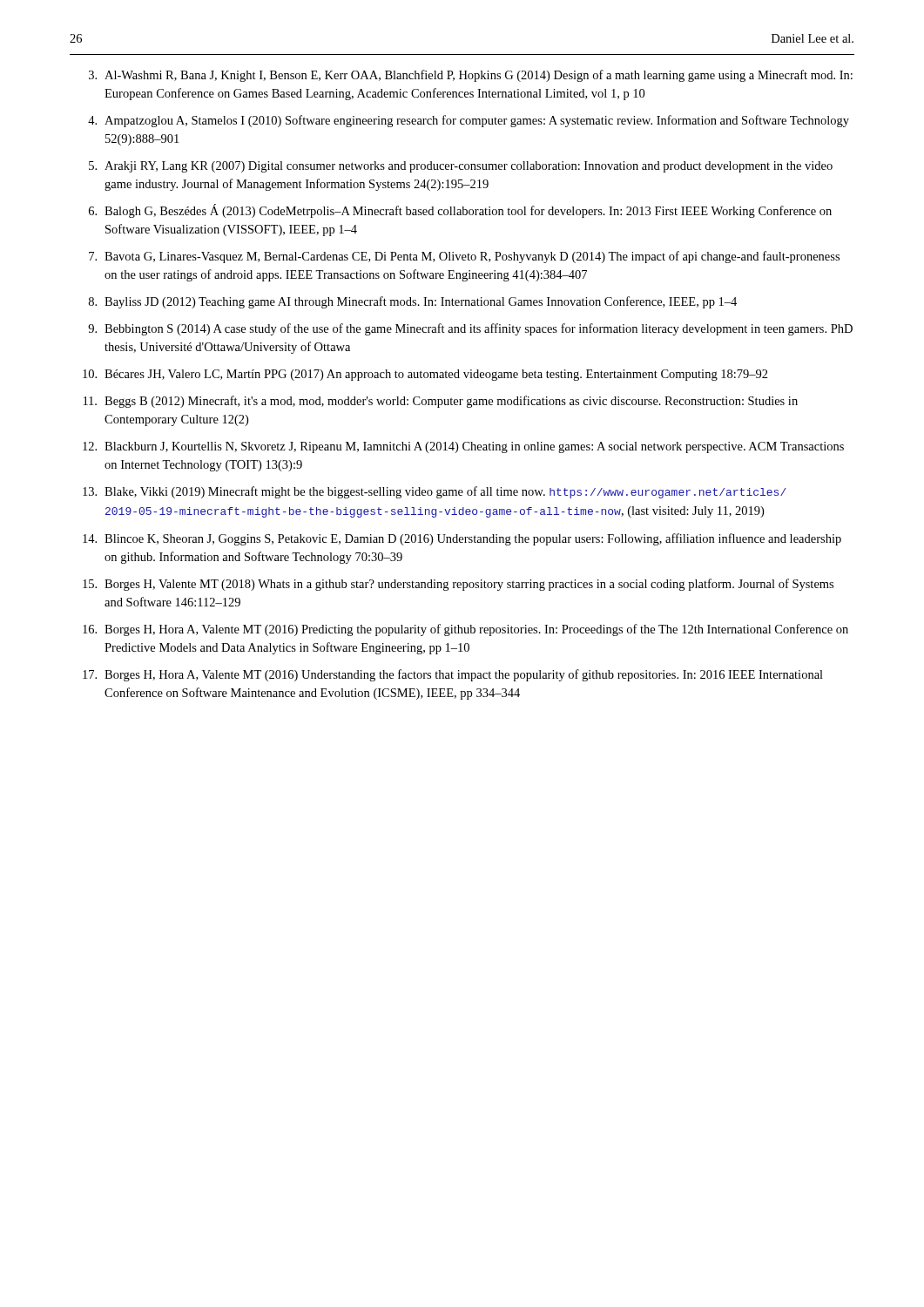Find the list item containing "8. Bayliss JD"

(462, 302)
